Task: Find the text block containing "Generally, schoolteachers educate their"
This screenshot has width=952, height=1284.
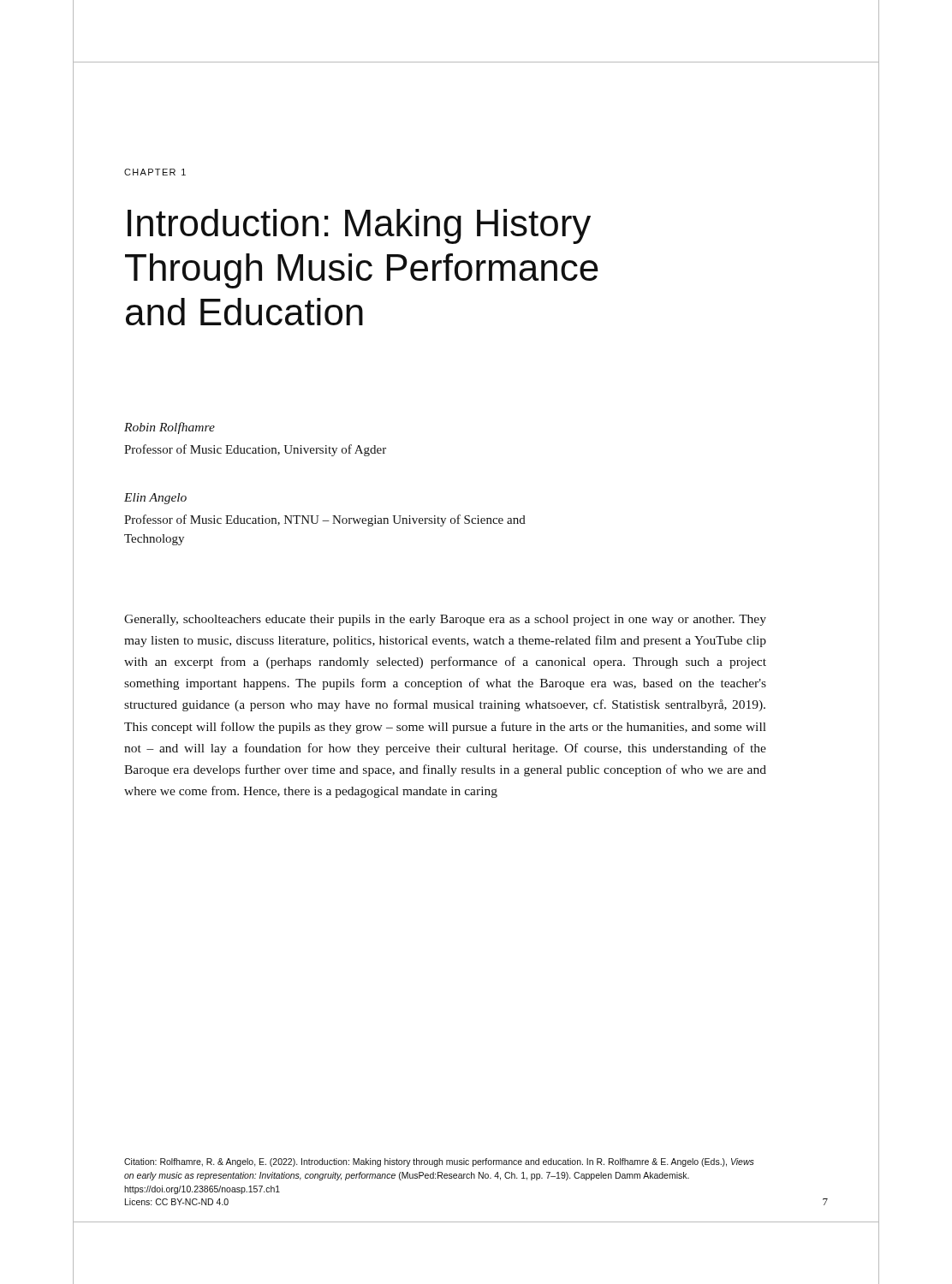Action: pos(445,704)
